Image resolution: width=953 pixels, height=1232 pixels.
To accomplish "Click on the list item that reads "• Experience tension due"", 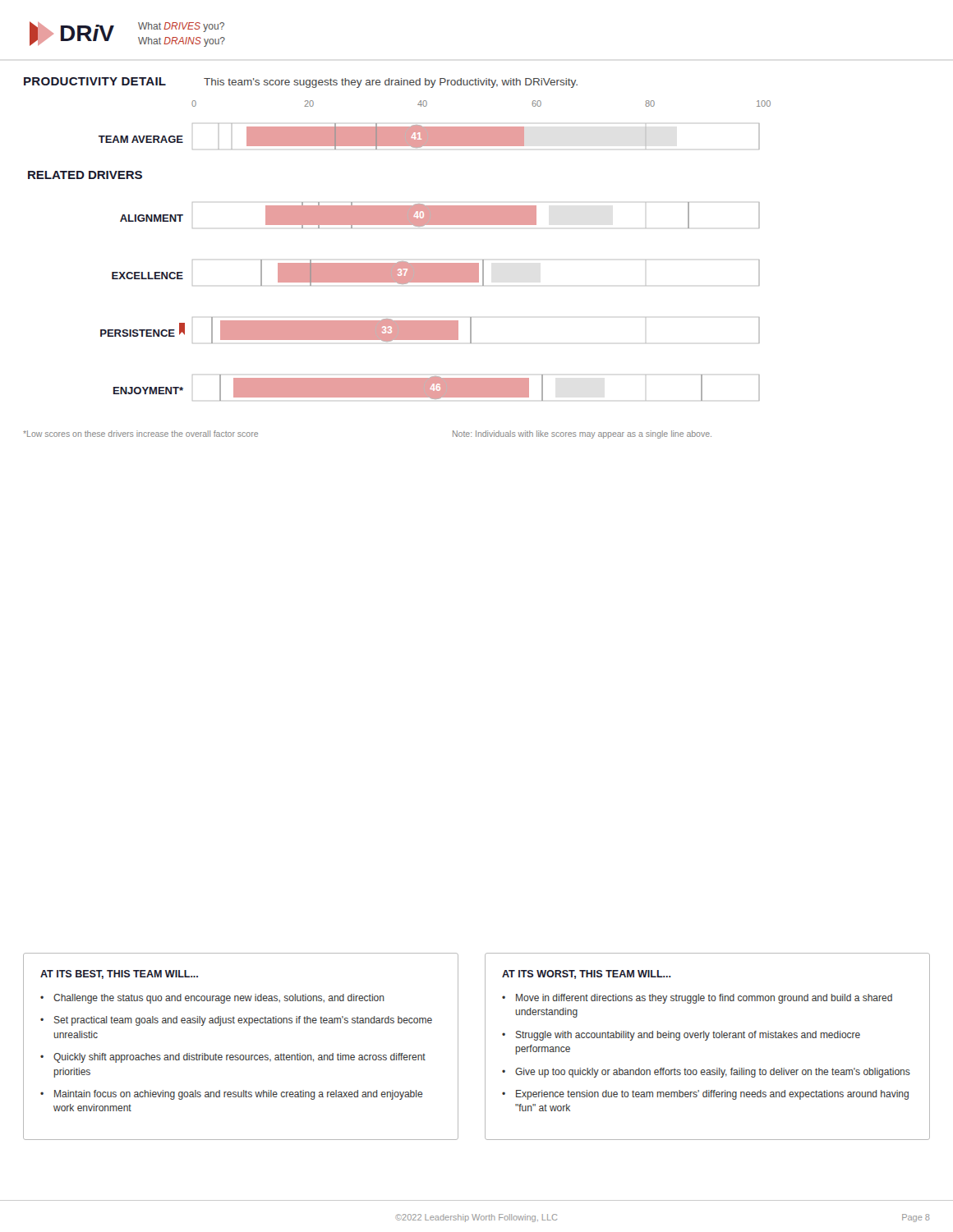I will pyautogui.click(x=706, y=1101).
